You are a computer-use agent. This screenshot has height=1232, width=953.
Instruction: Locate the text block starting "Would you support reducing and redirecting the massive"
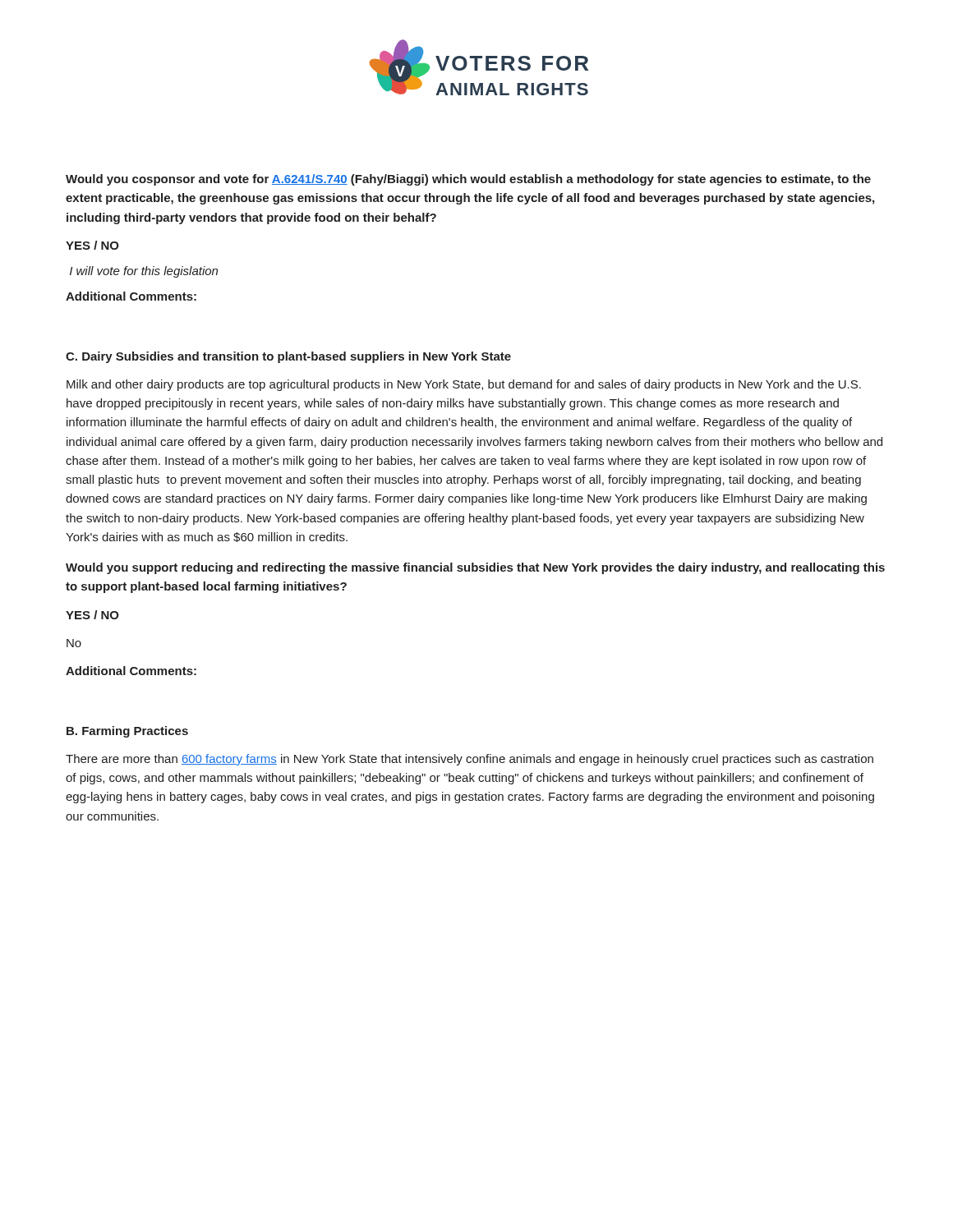click(x=475, y=577)
